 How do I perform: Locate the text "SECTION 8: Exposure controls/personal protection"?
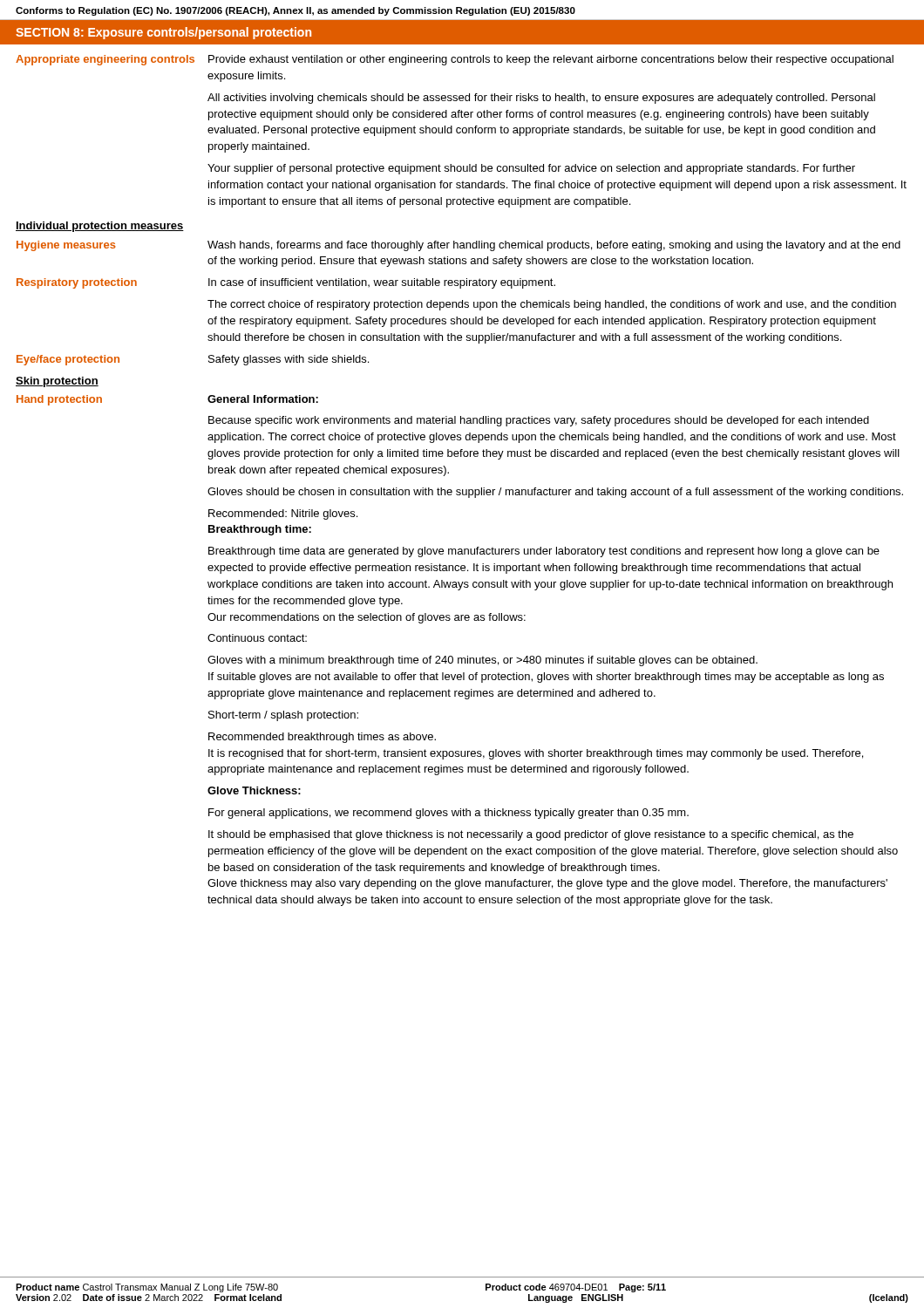164,32
